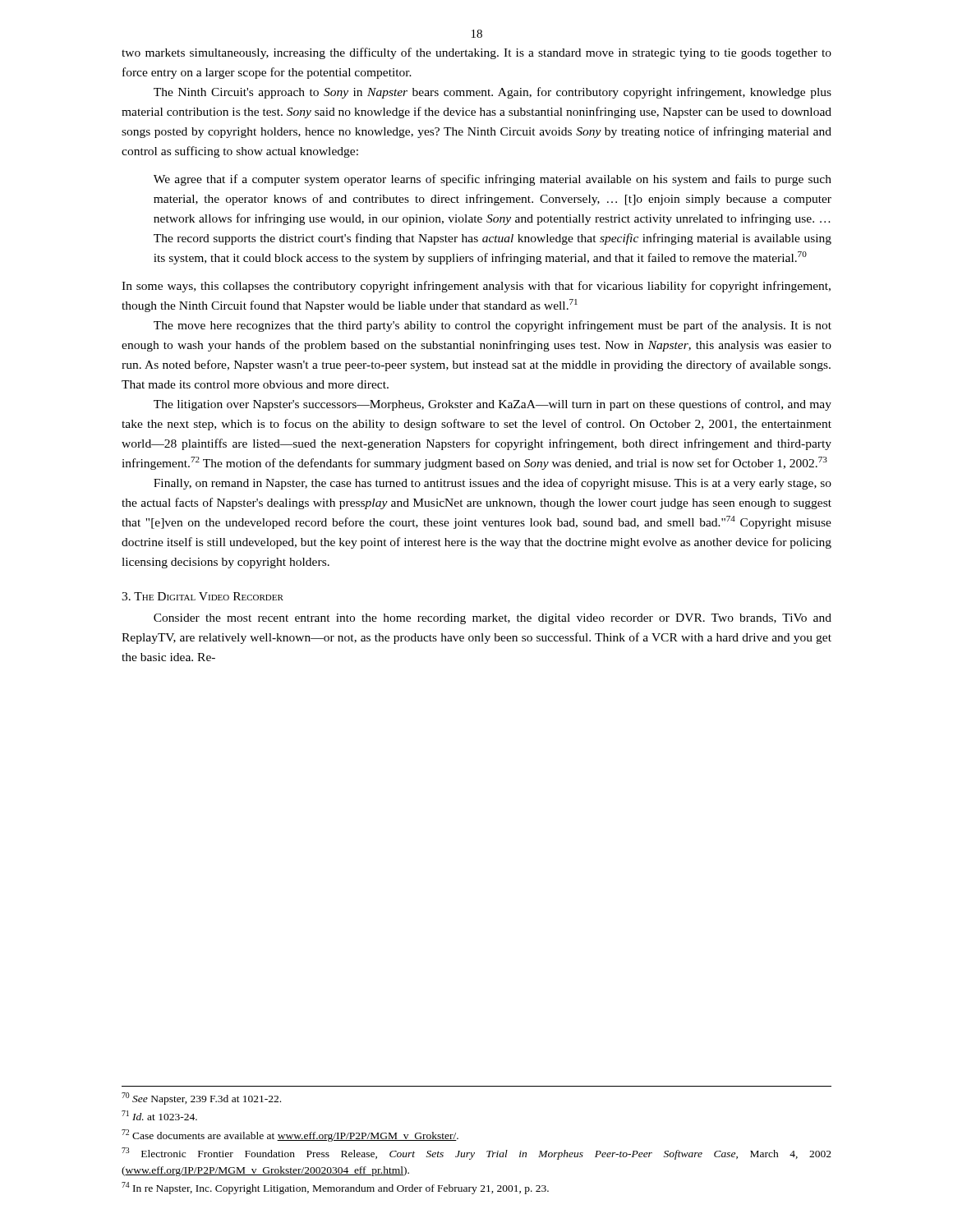This screenshot has width=953, height=1232.
Task: Click on the block starting "The move here recognizes that the"
Action: [x=476, y=355]
